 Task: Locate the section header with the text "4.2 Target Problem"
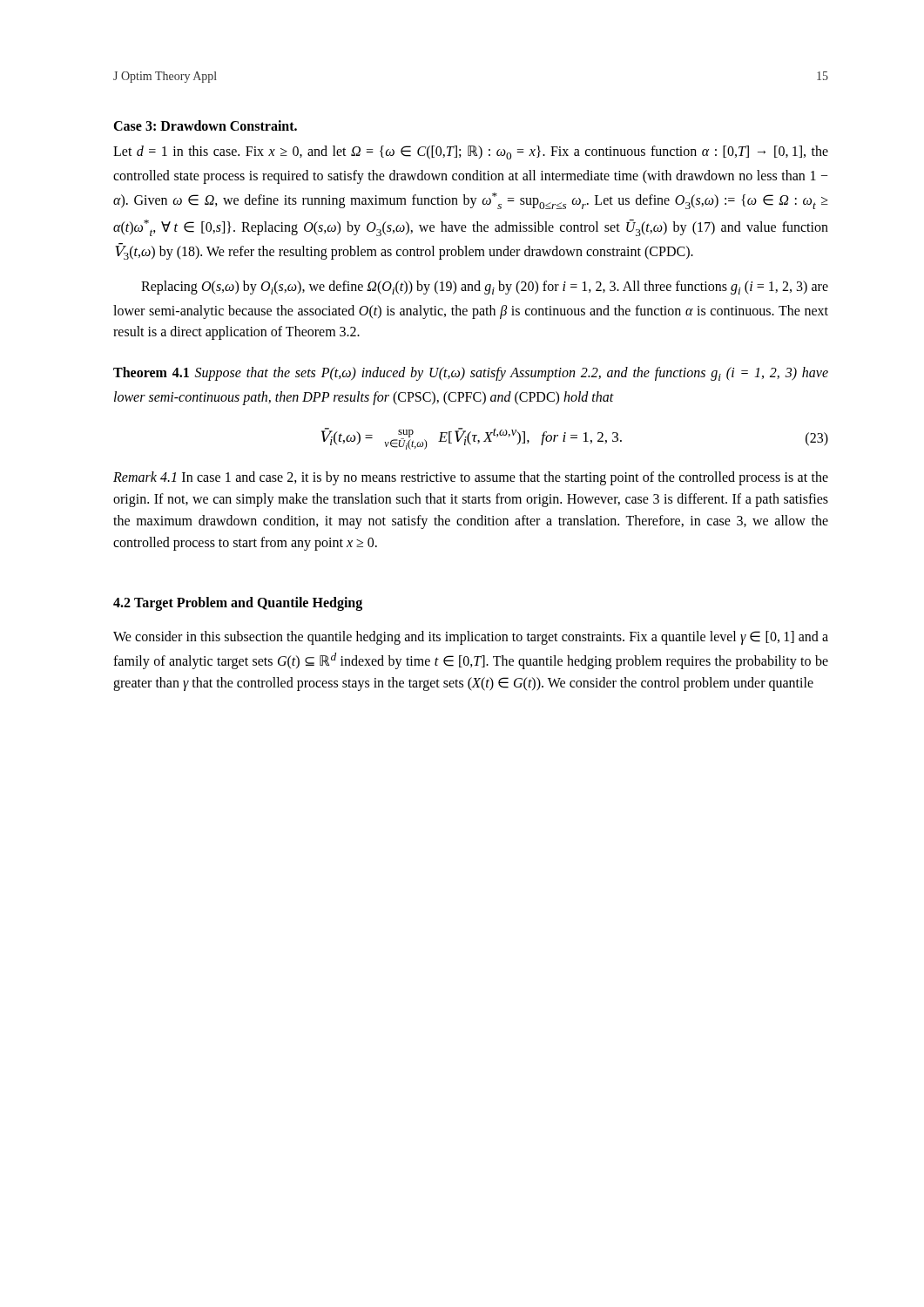(x=238, y=603)
